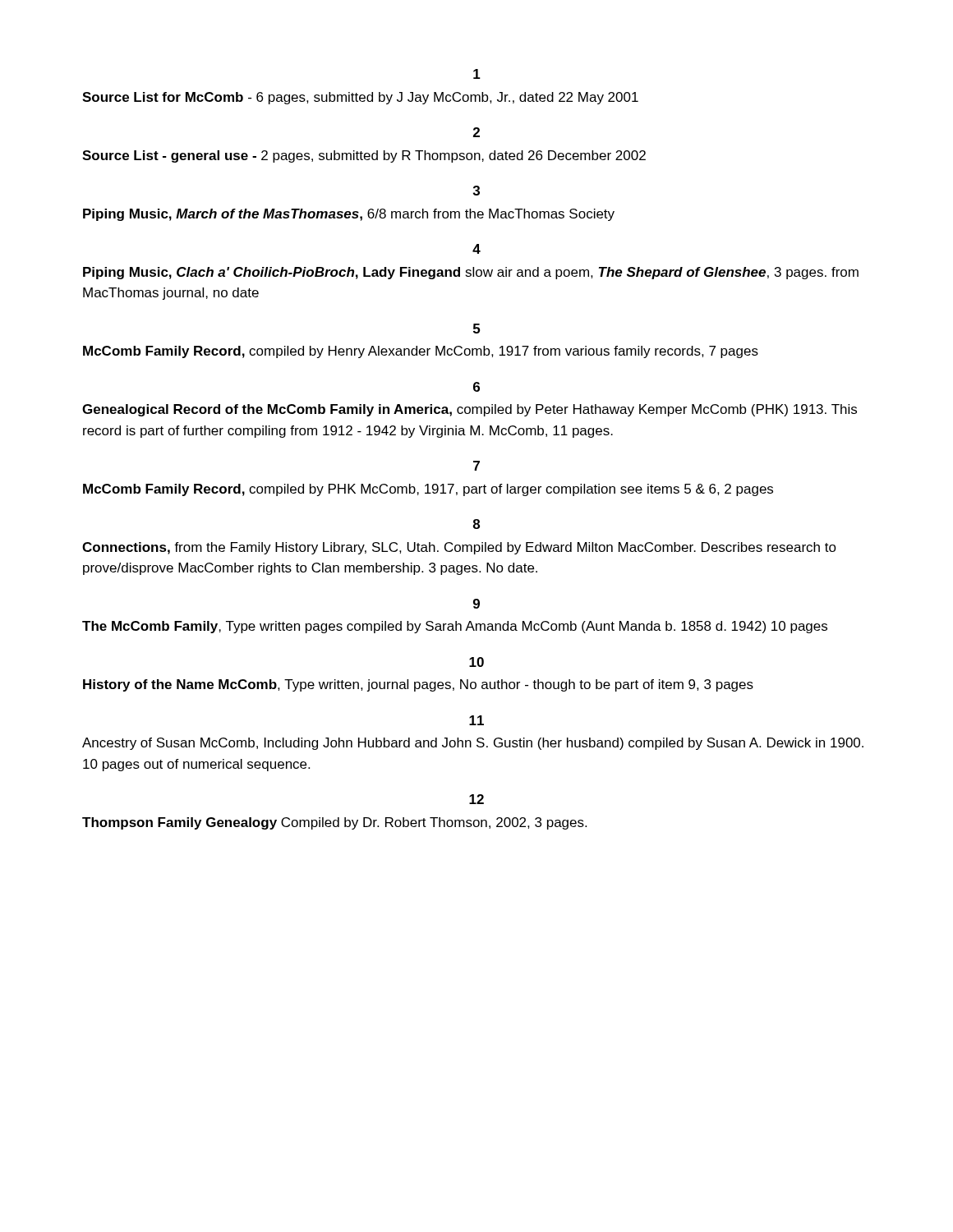Viewport: 953px width, 1232px height.
Task: Navigate to the block starting "4 Piping Music, Clach a' Choilich-PioBroch, Lady Finegand"
Action: 476,270
